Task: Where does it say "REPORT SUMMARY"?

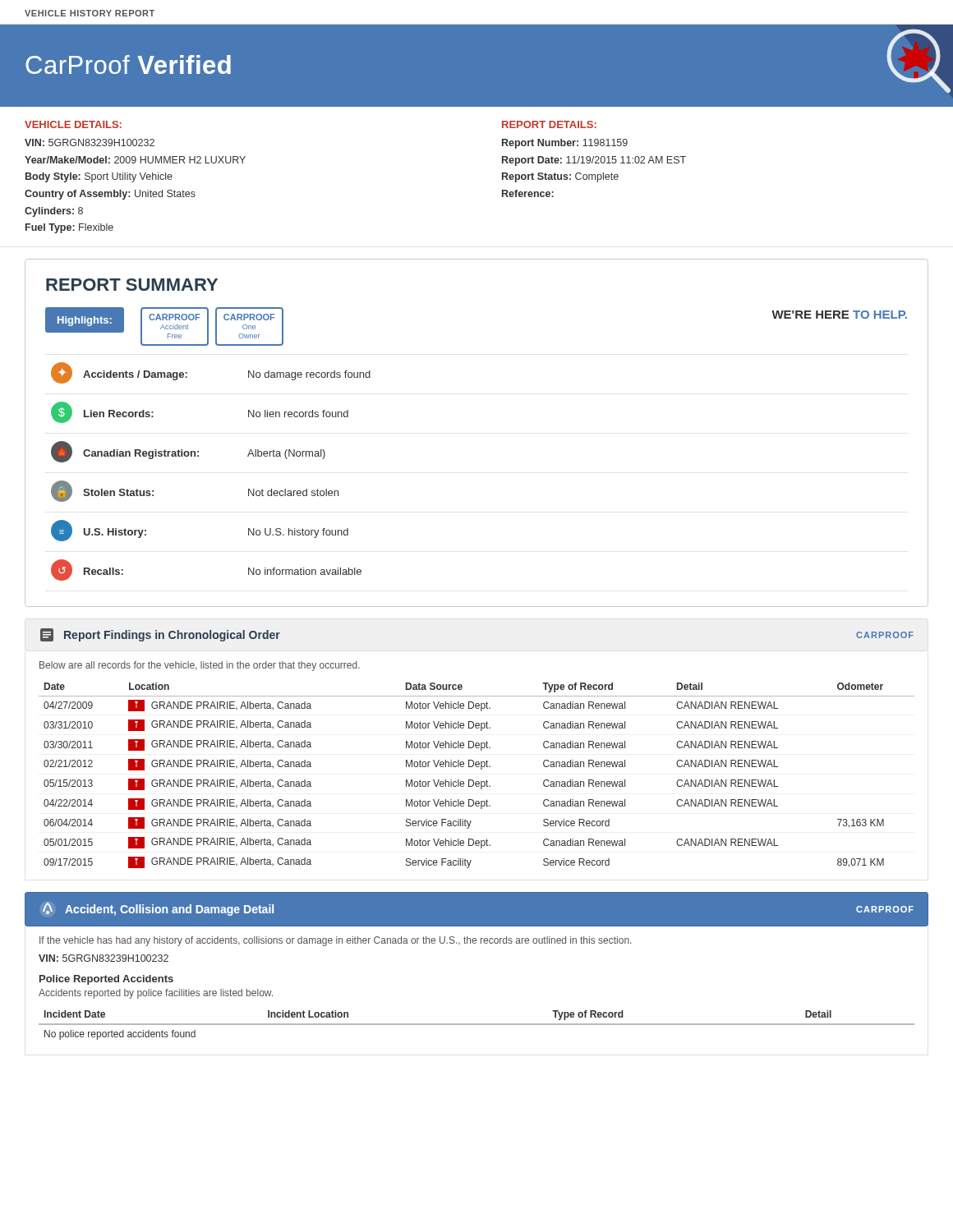Action: tap(132, 284)
